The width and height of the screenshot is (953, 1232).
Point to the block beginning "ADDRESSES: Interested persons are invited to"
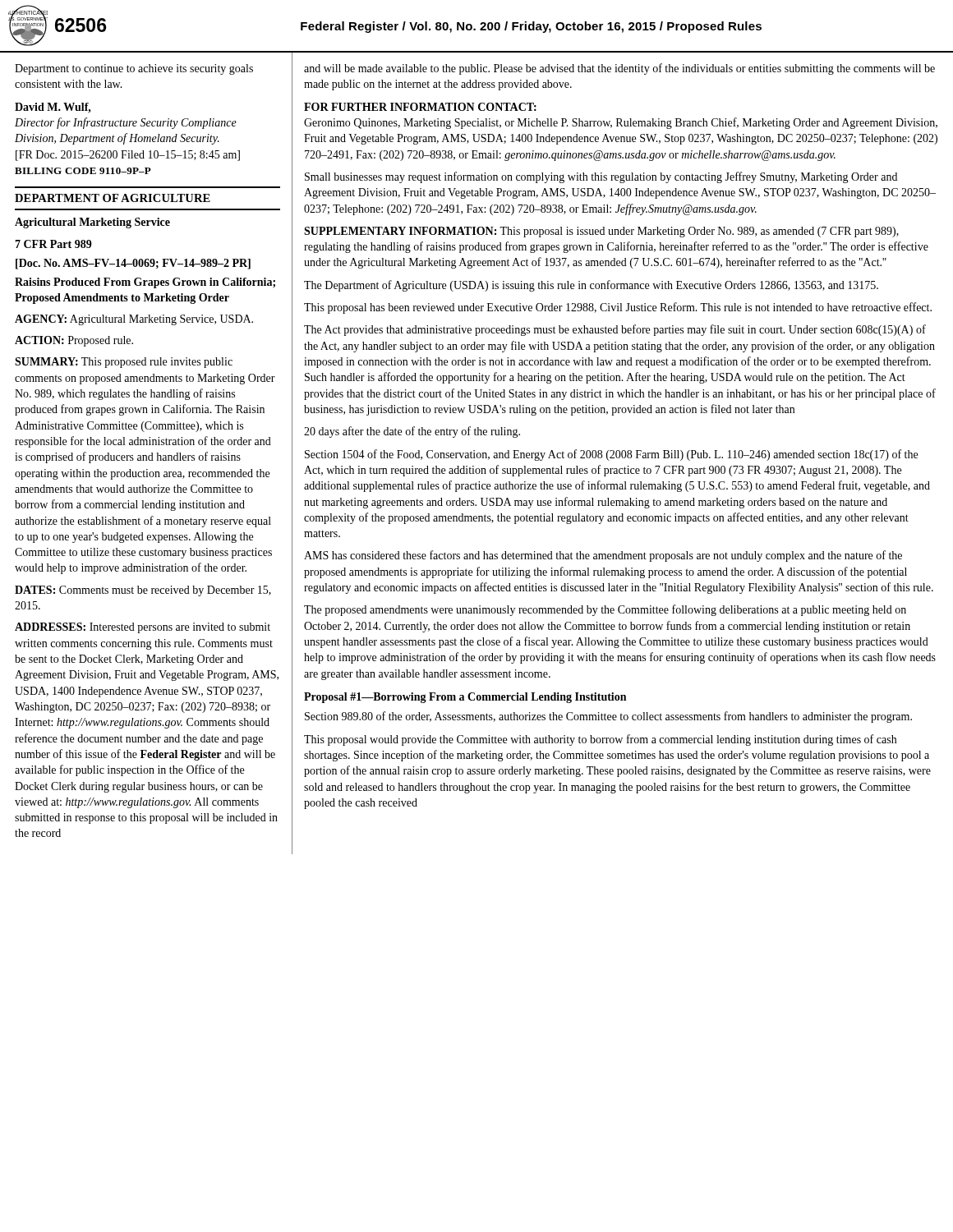(x=147, y=731)
